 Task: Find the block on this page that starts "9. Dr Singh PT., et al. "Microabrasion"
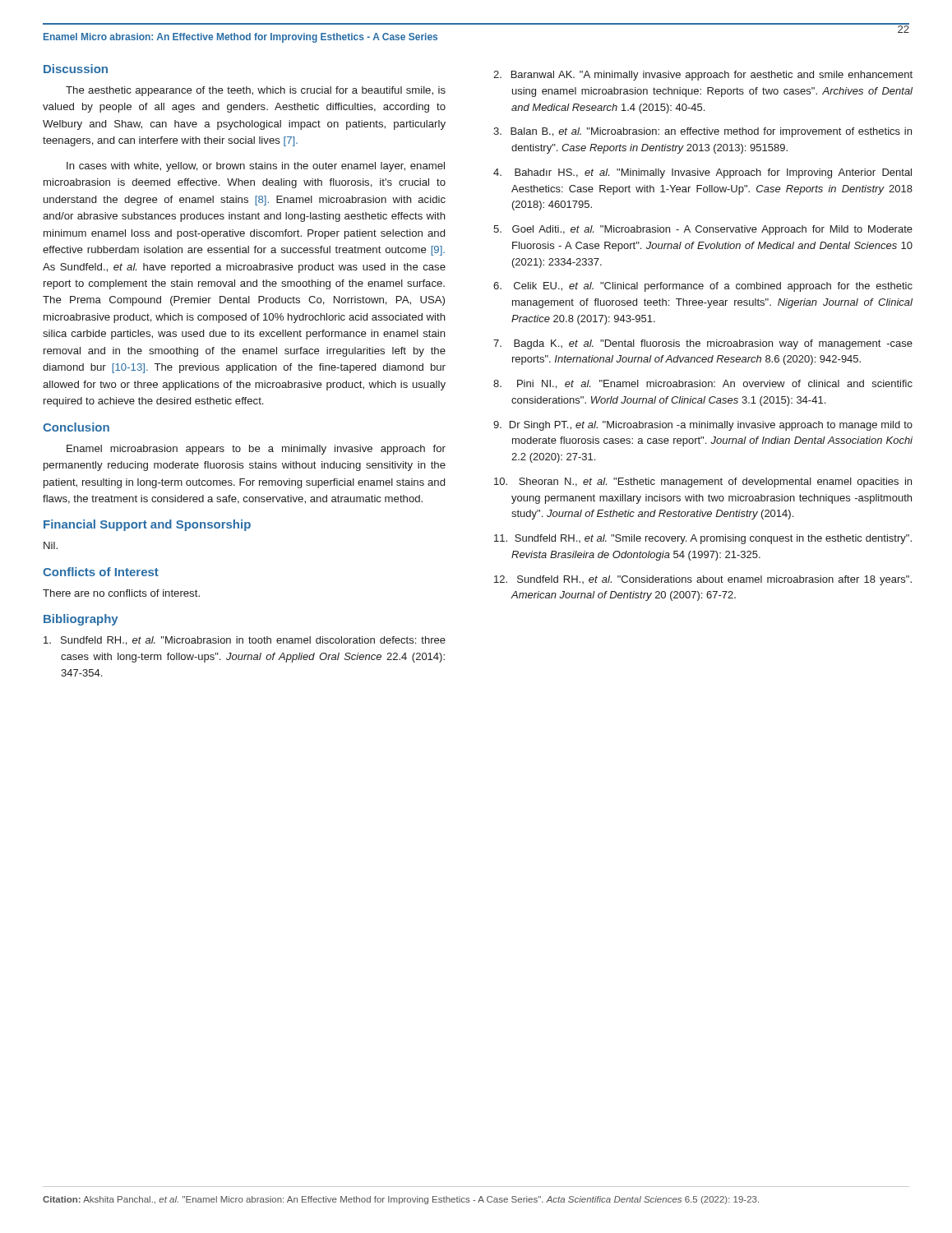[703, 440]
